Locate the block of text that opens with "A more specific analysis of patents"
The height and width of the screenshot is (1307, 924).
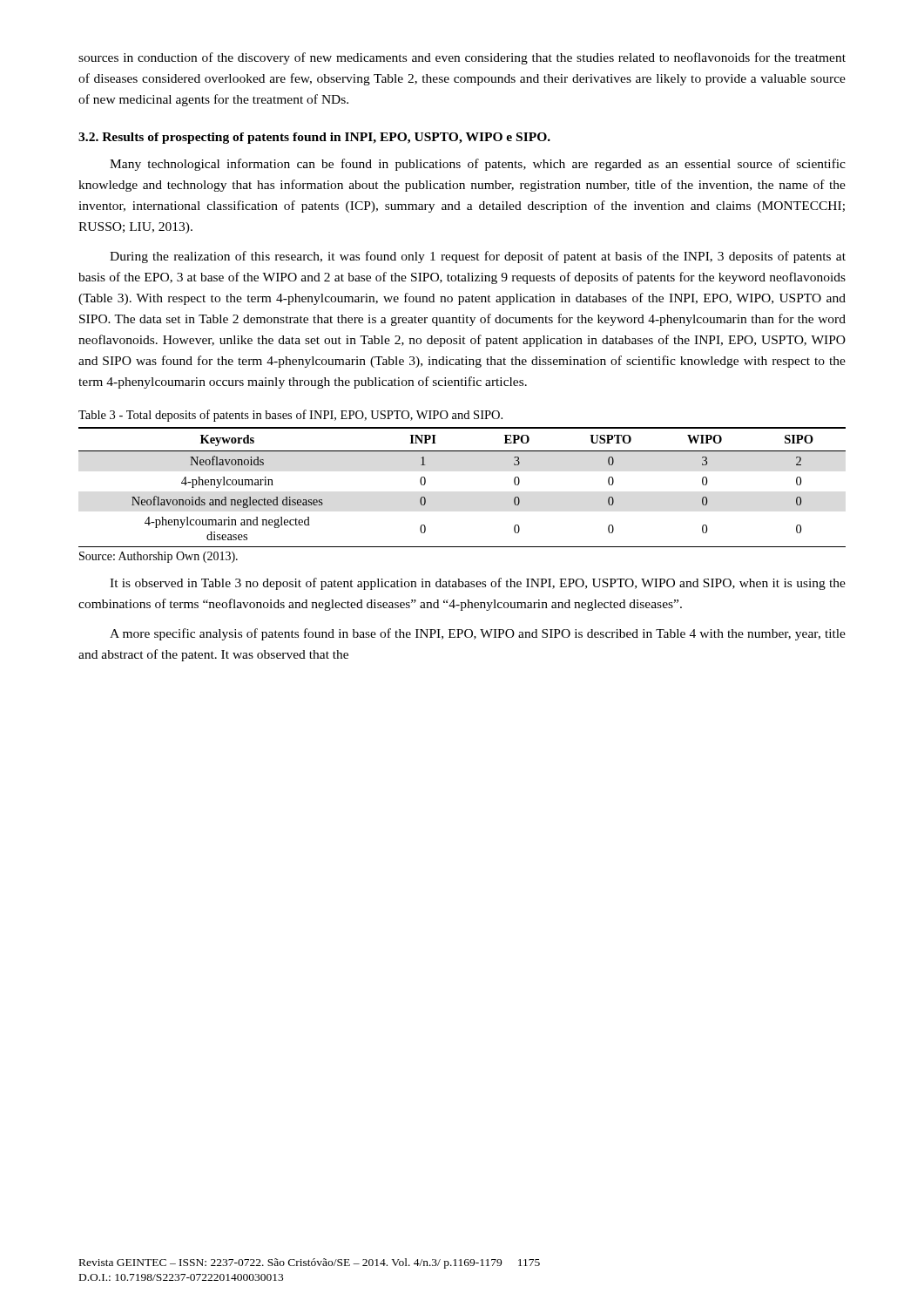coord(462,644)
